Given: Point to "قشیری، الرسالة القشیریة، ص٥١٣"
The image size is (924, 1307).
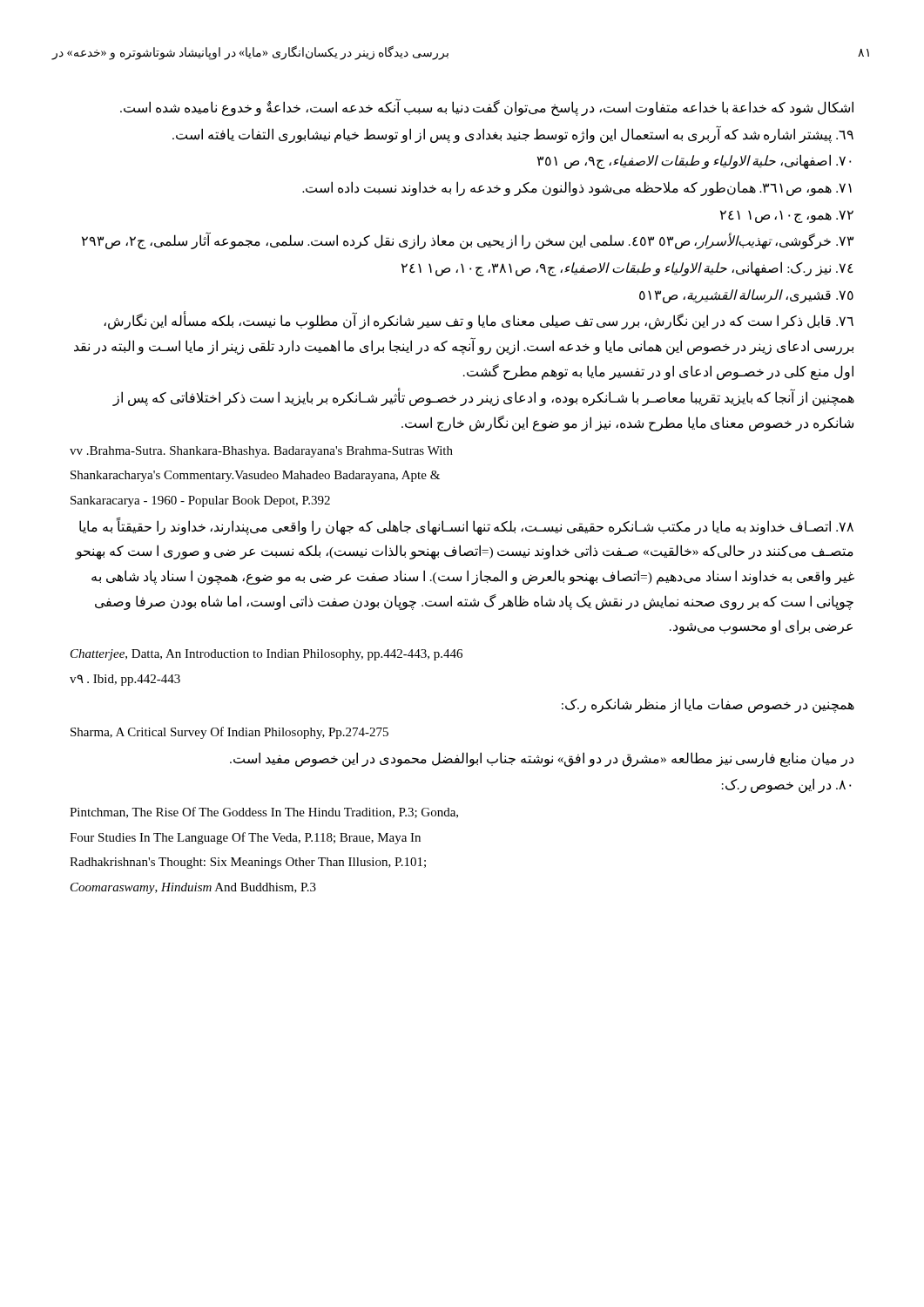Looking at the screenshot, I should [746, 295].
